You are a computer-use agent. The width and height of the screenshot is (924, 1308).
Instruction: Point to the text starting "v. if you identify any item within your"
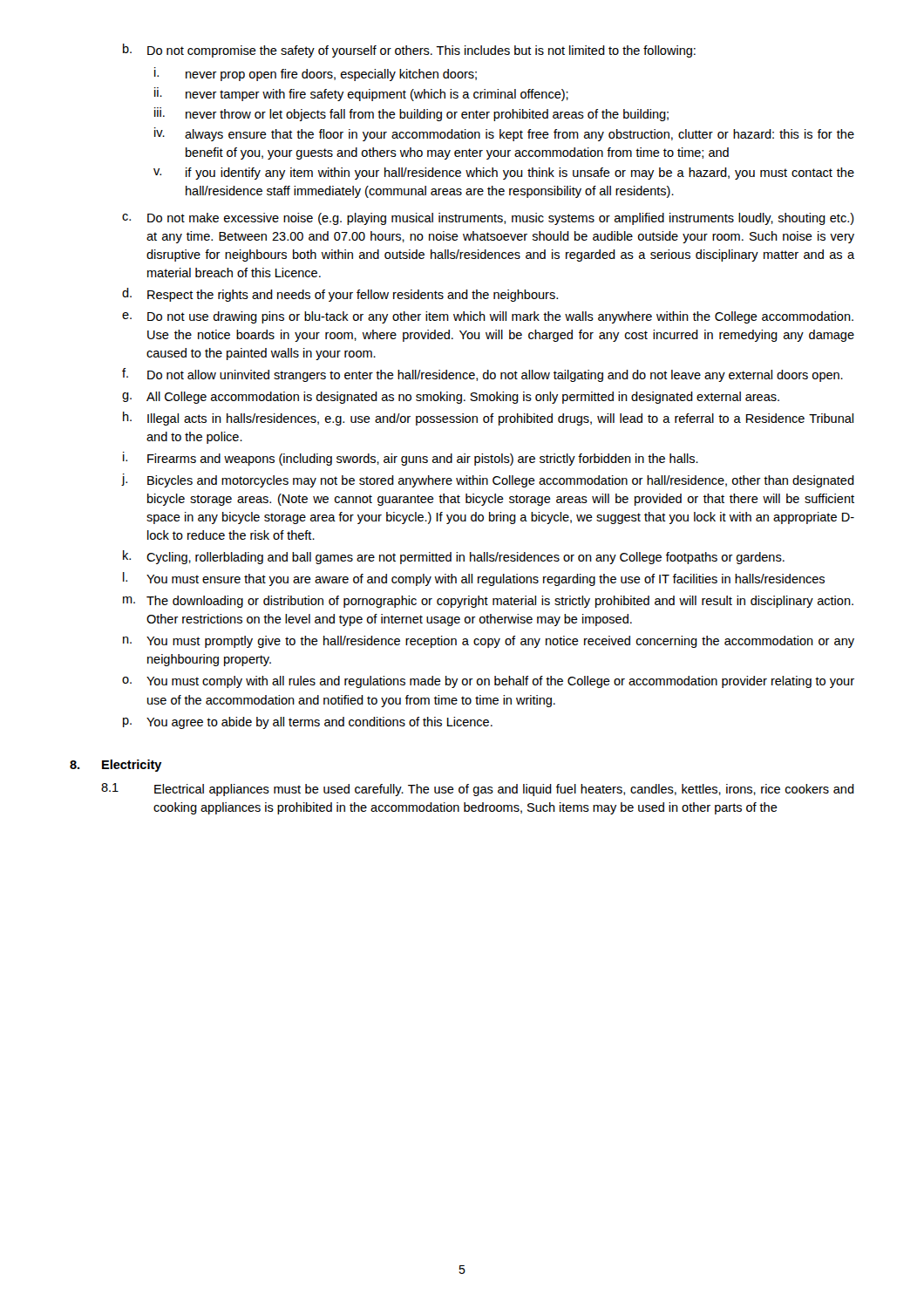click(x=504, y=182)
